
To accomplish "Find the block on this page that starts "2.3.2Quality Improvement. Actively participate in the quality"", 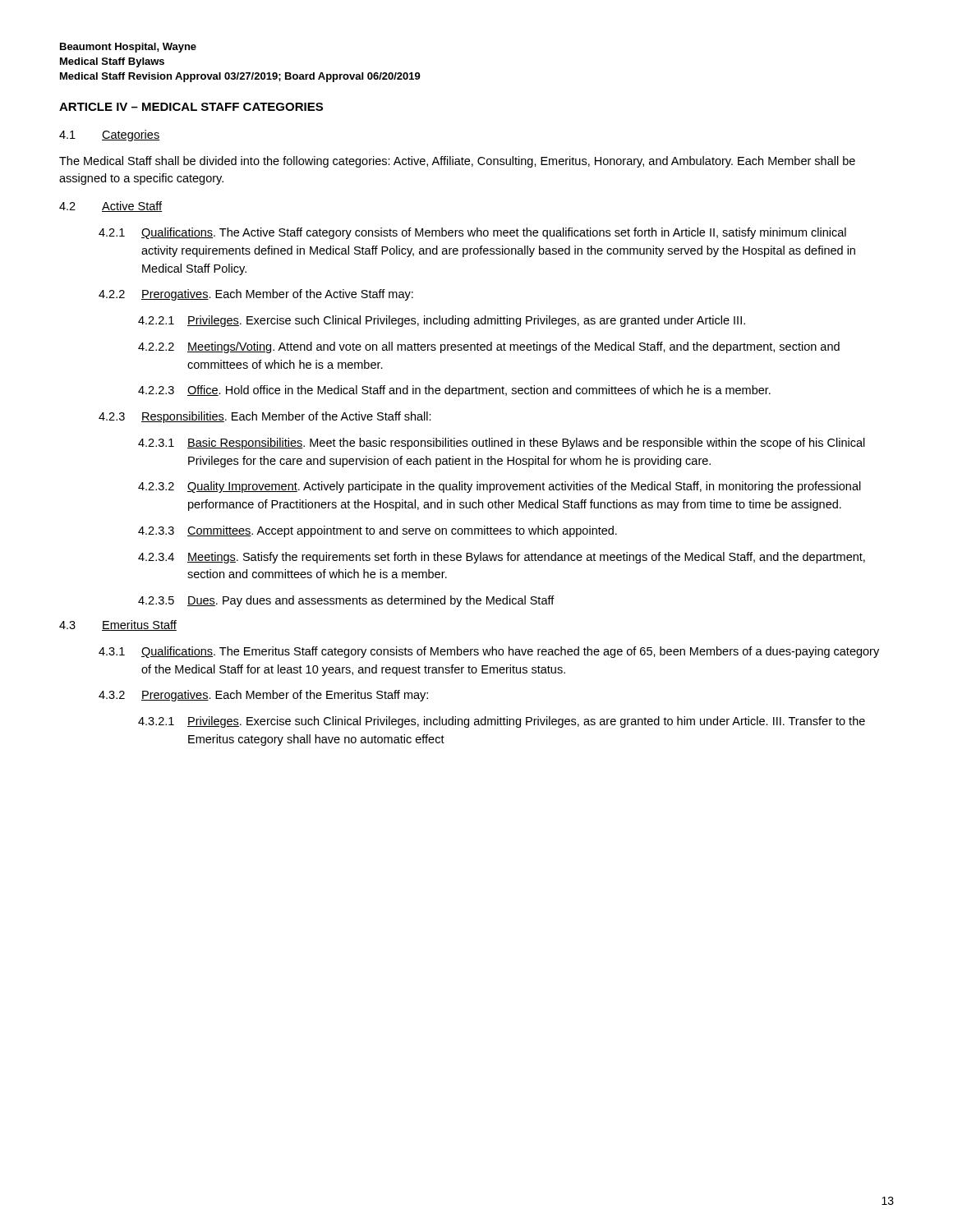I will [513, 496].
